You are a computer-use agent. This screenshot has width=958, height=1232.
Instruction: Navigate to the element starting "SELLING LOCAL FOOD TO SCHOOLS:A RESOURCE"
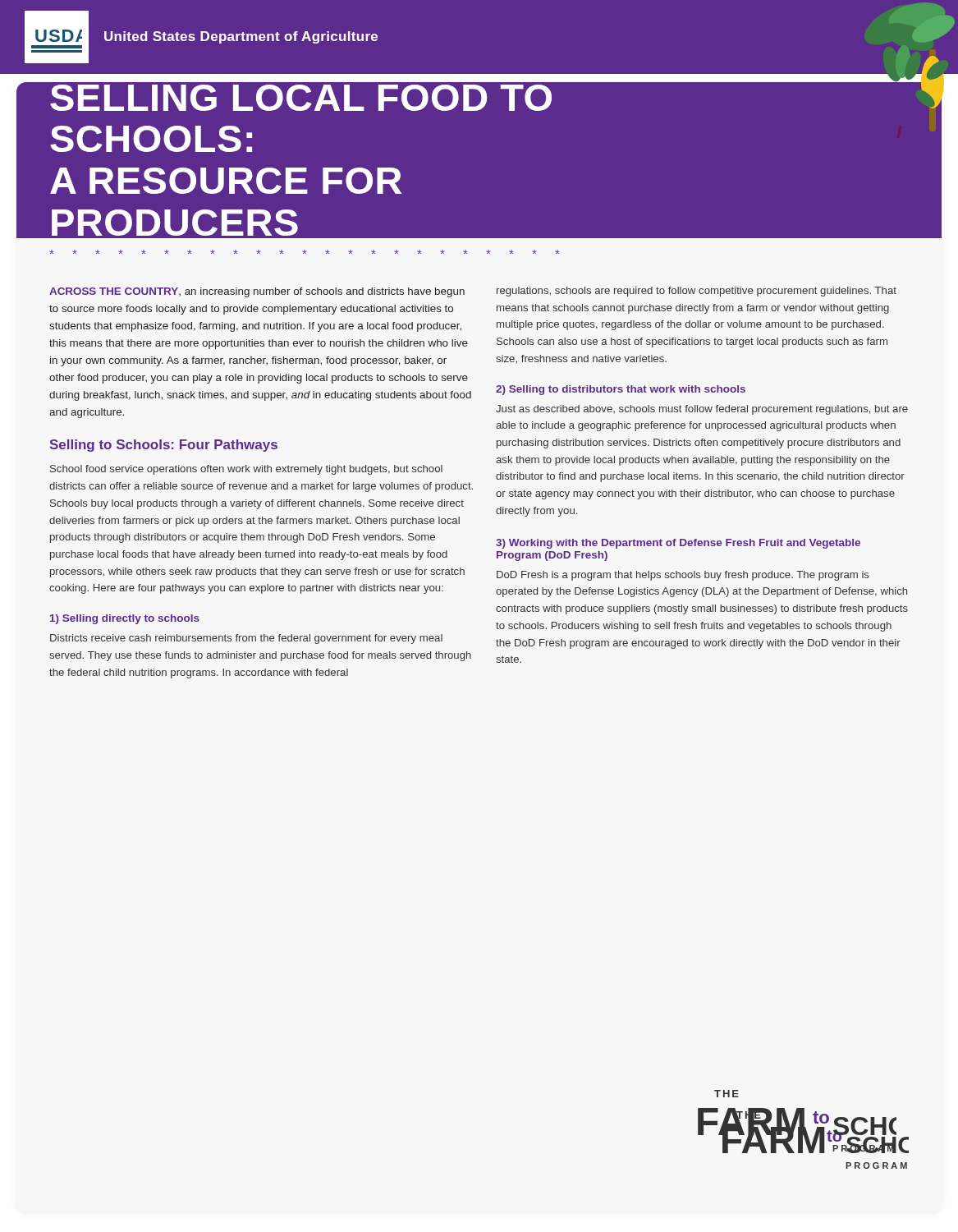[337, 160]
